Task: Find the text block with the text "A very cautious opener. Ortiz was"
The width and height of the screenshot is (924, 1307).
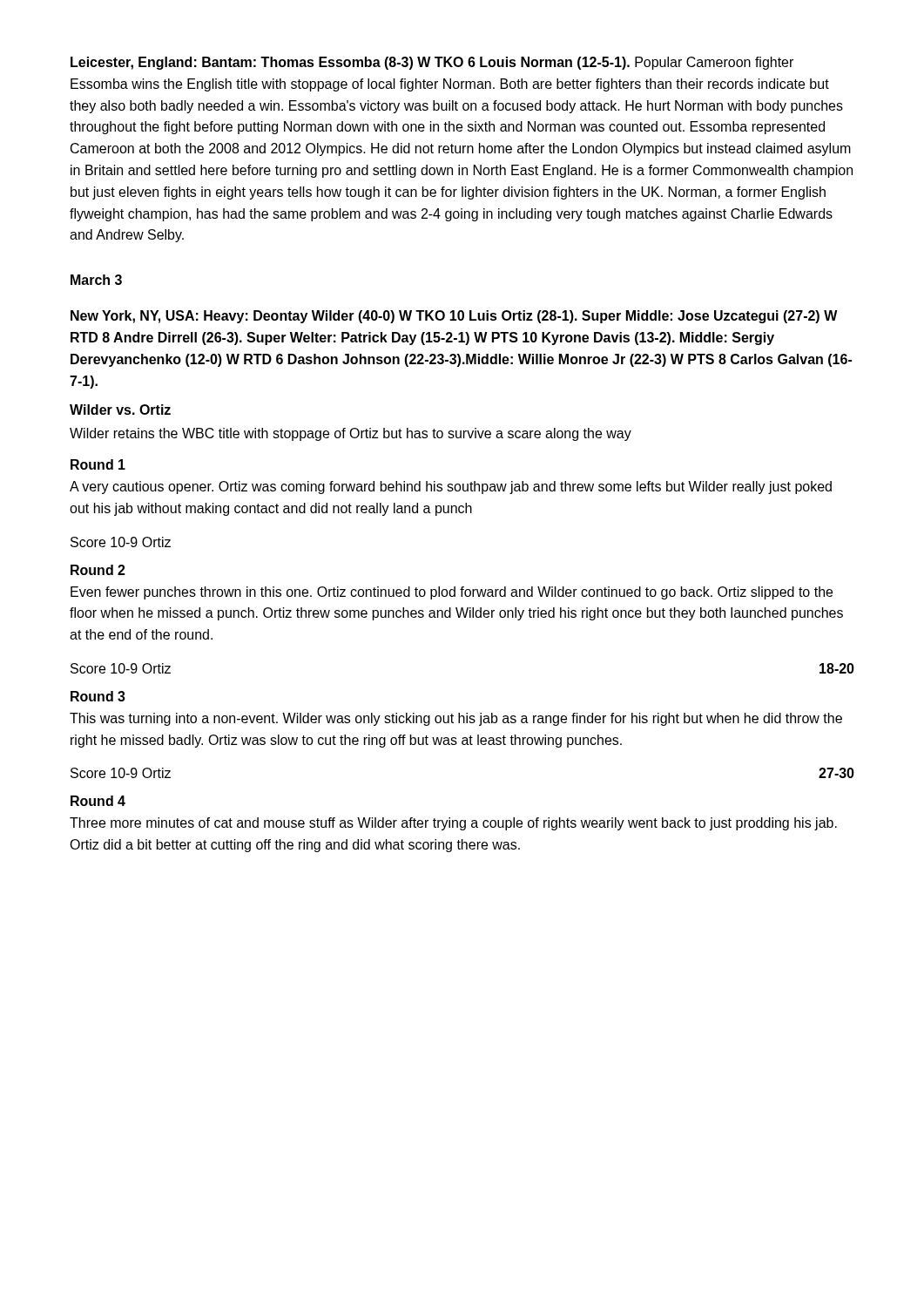Action: 451,498
